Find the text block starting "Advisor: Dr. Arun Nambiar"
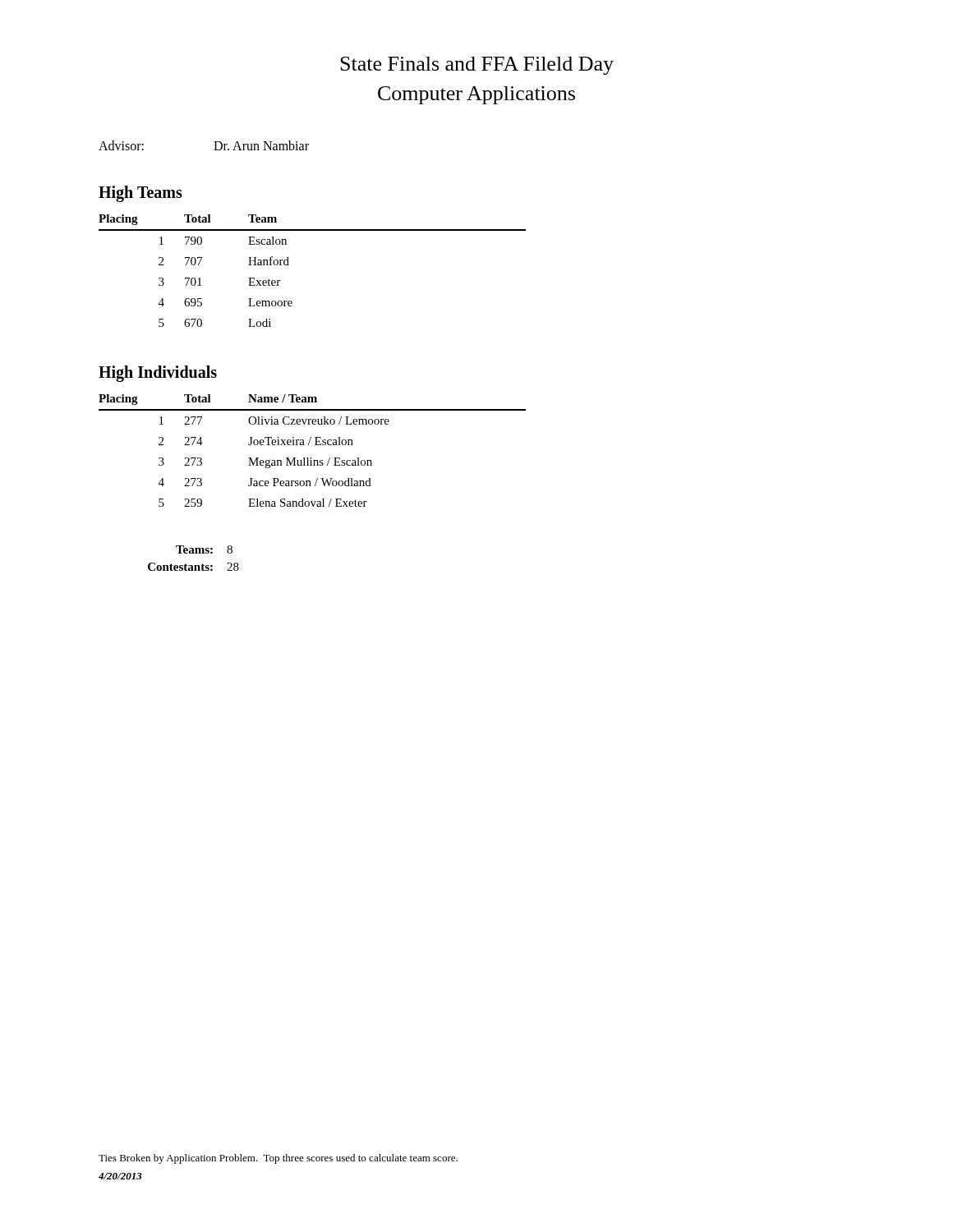 click(204, 146)
